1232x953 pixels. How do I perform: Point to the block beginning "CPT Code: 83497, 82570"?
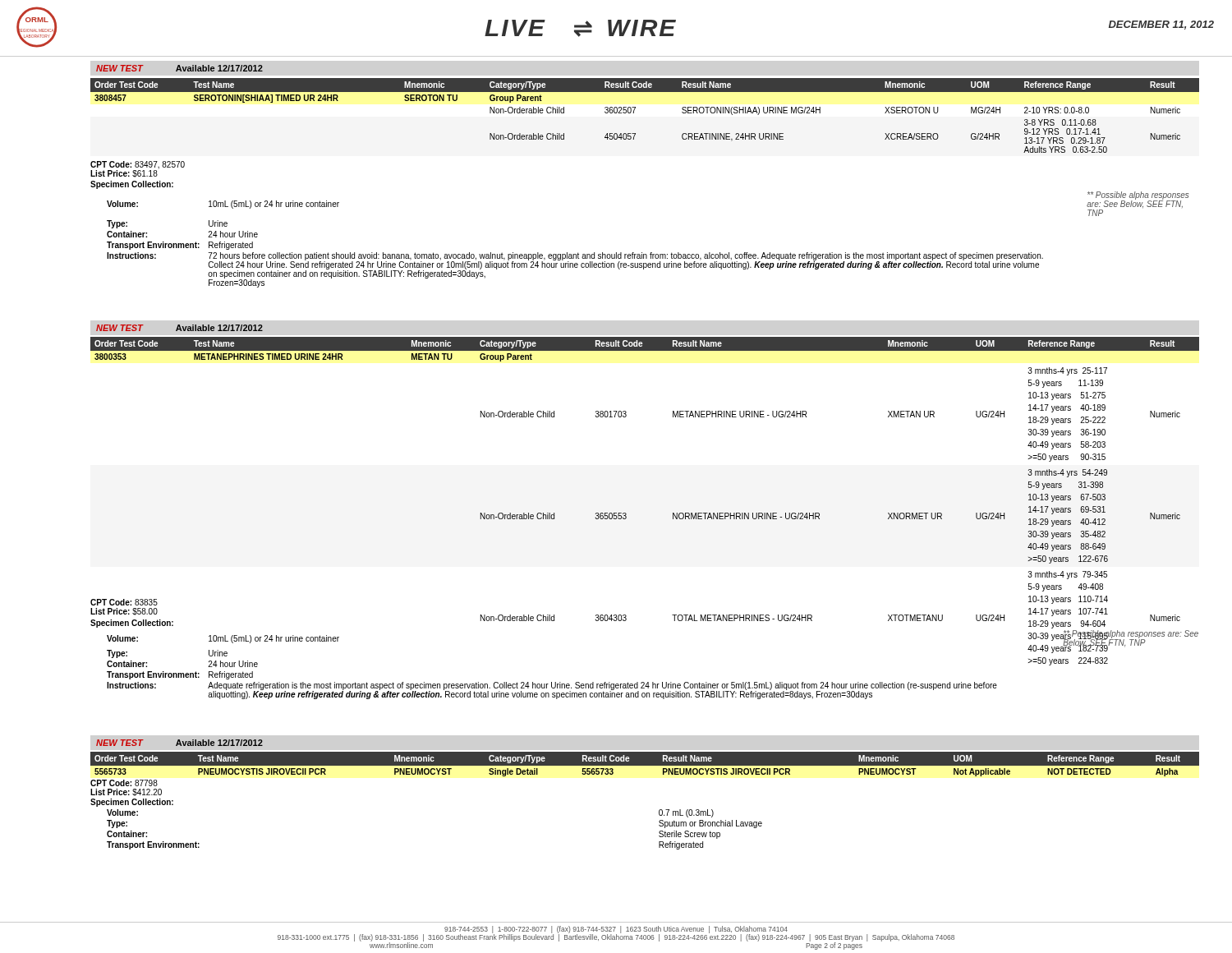pyautogui.click(x=138, y=169)
